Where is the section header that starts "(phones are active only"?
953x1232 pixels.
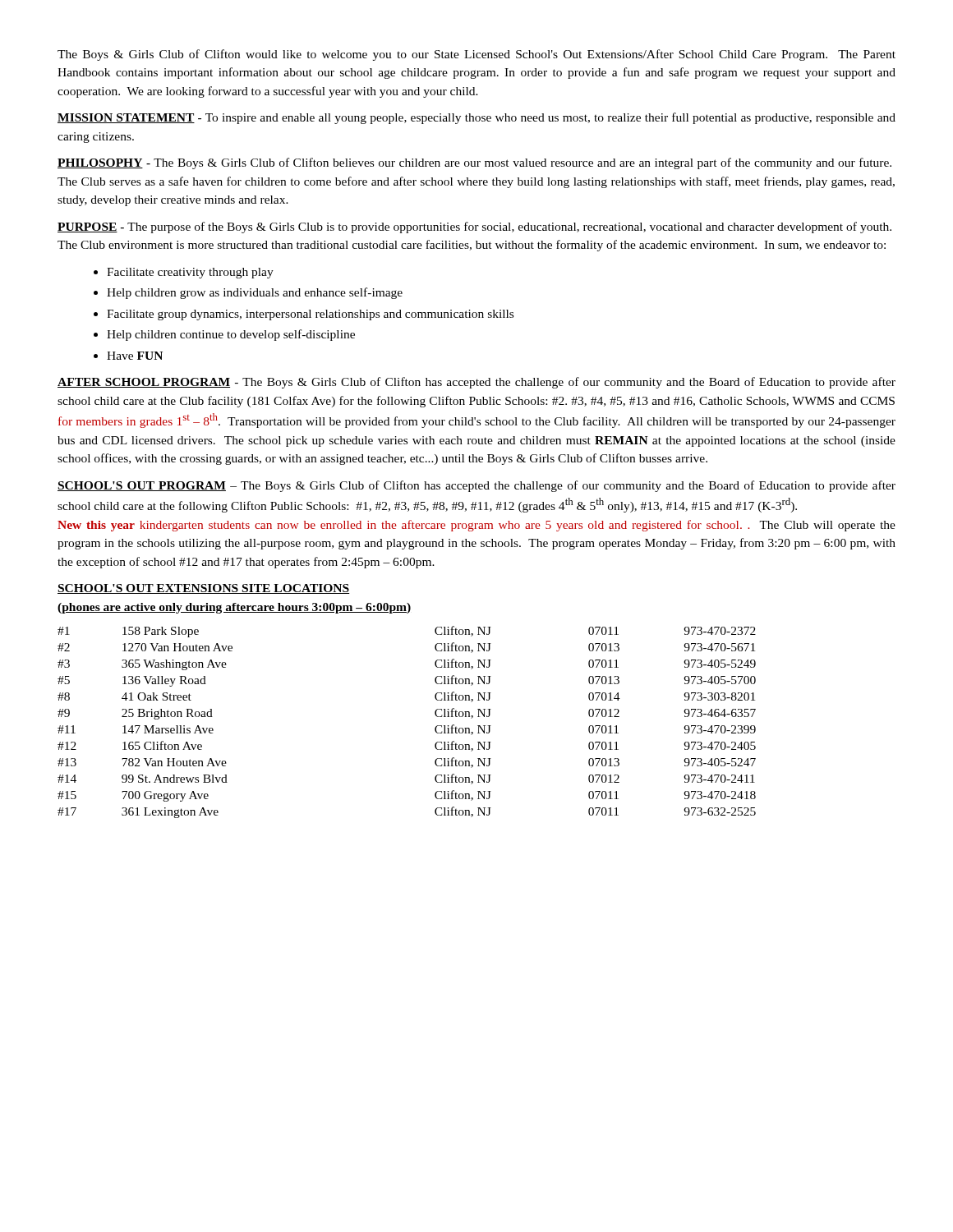[x=234, y=608]
